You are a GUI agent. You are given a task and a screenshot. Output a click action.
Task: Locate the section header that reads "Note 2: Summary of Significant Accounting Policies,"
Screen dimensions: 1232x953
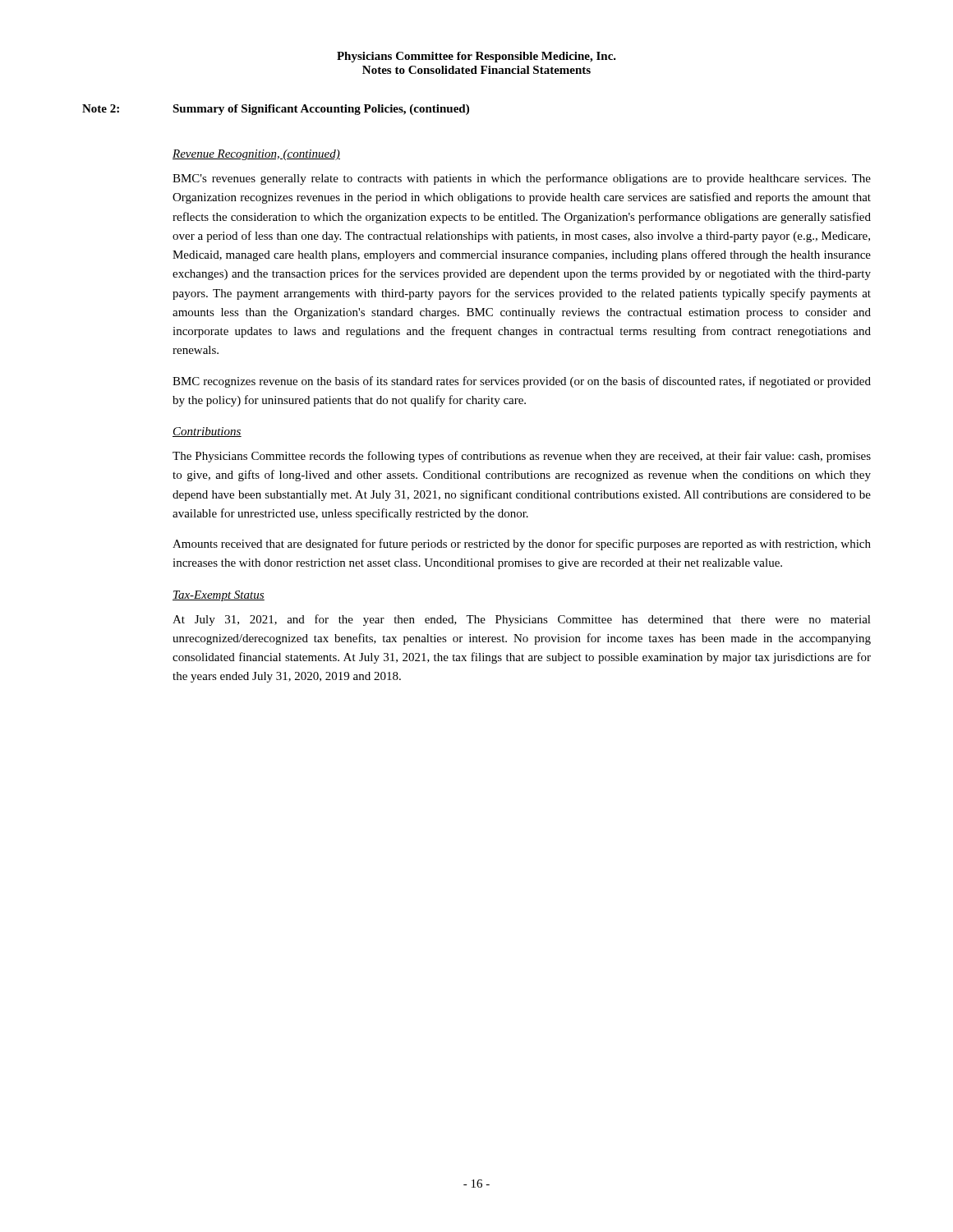pyautogui.click(x=276, y=109)
